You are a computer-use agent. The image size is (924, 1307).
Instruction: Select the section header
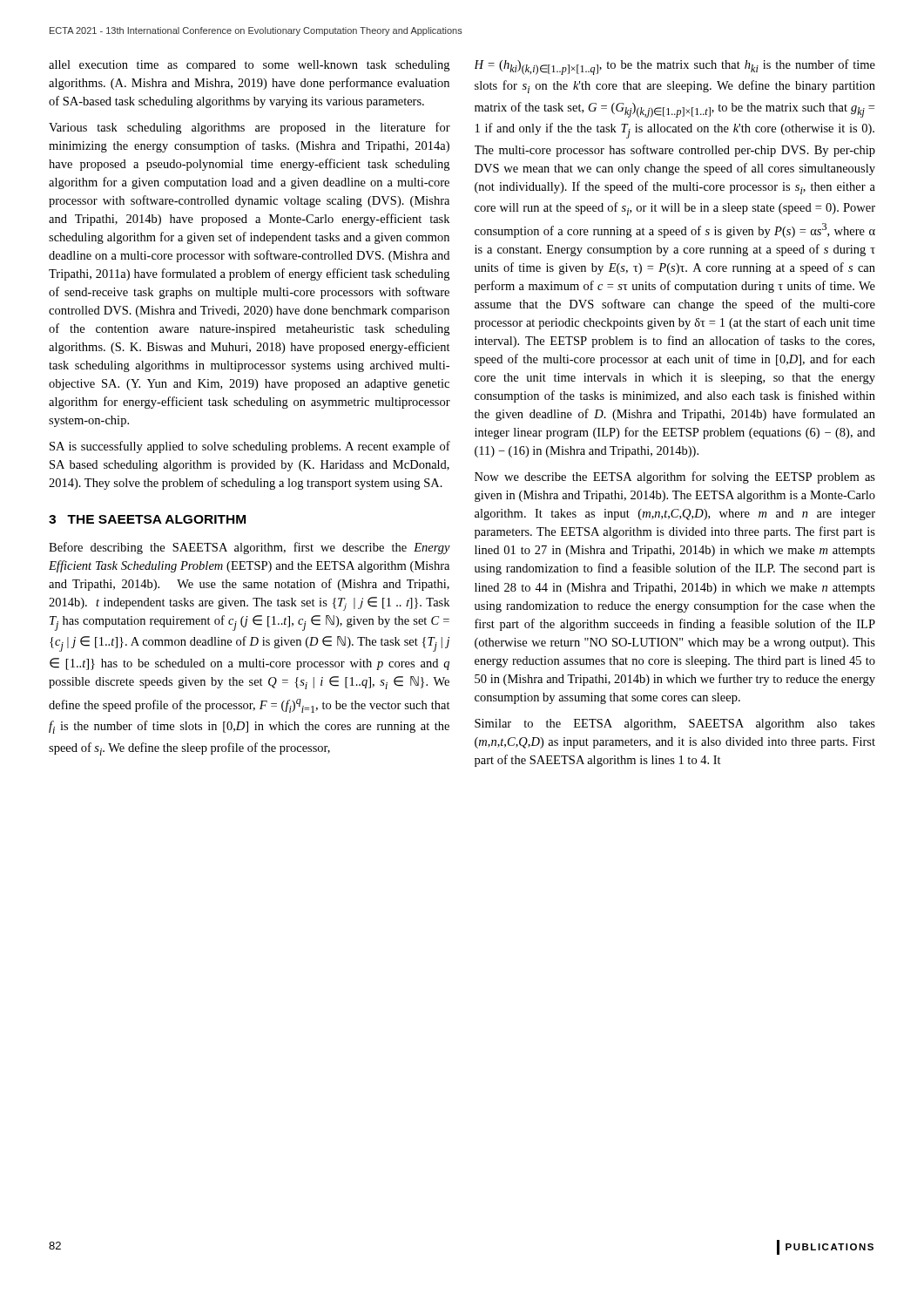coord(148,519)
